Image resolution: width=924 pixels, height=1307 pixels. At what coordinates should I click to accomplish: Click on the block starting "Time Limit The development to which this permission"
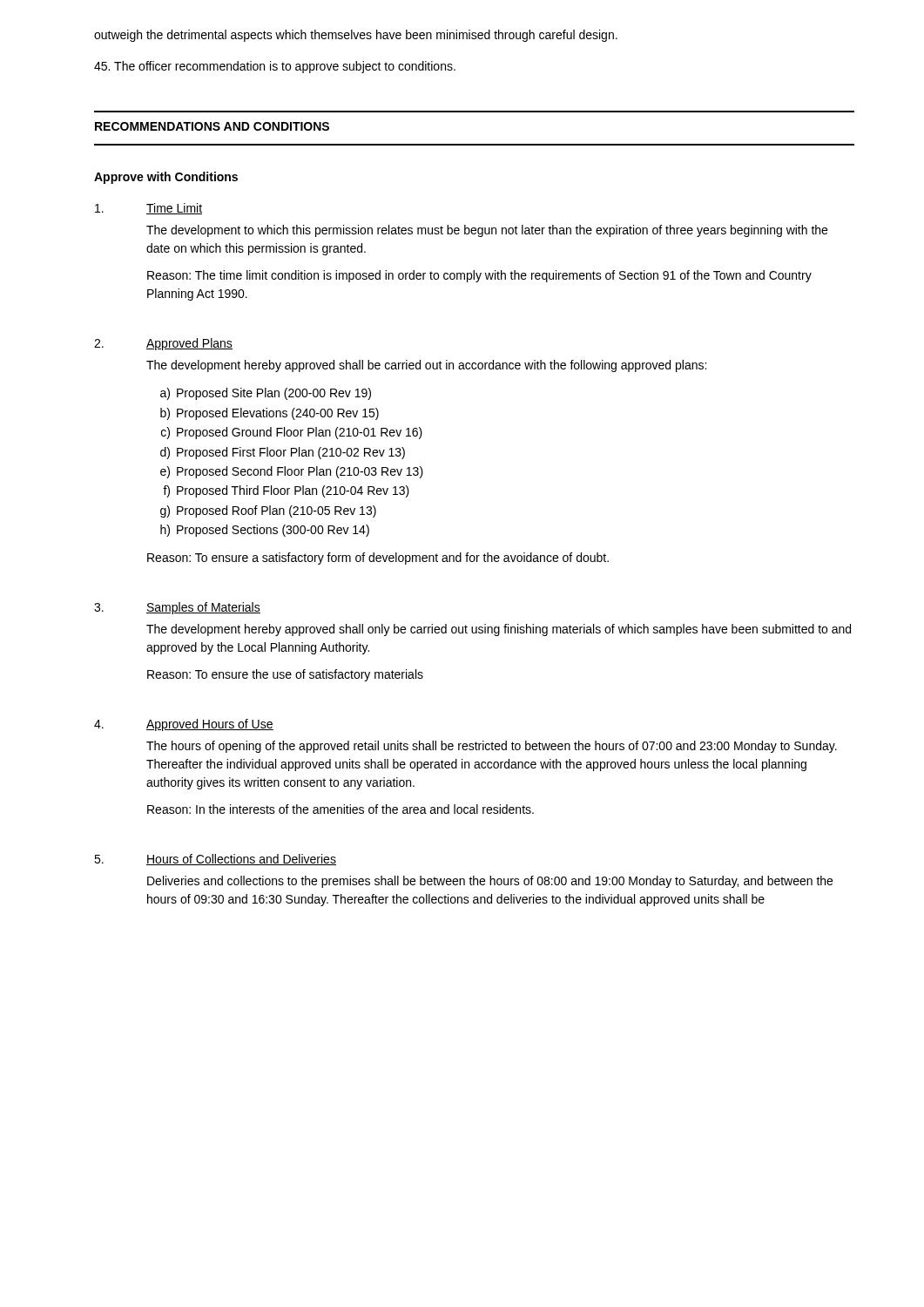(x=474, y=260)
